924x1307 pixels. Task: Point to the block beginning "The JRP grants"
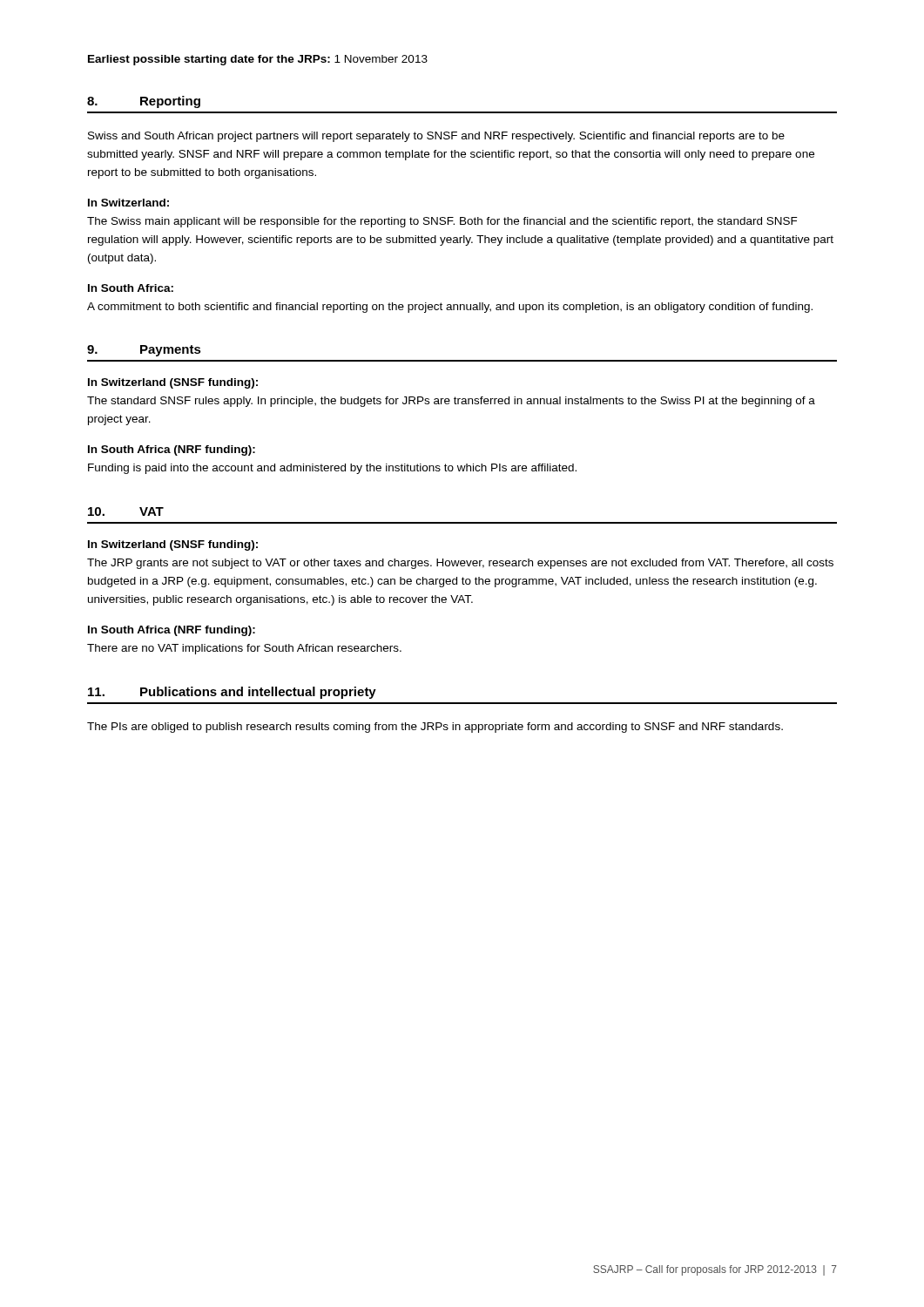click(x=460, y=581)
